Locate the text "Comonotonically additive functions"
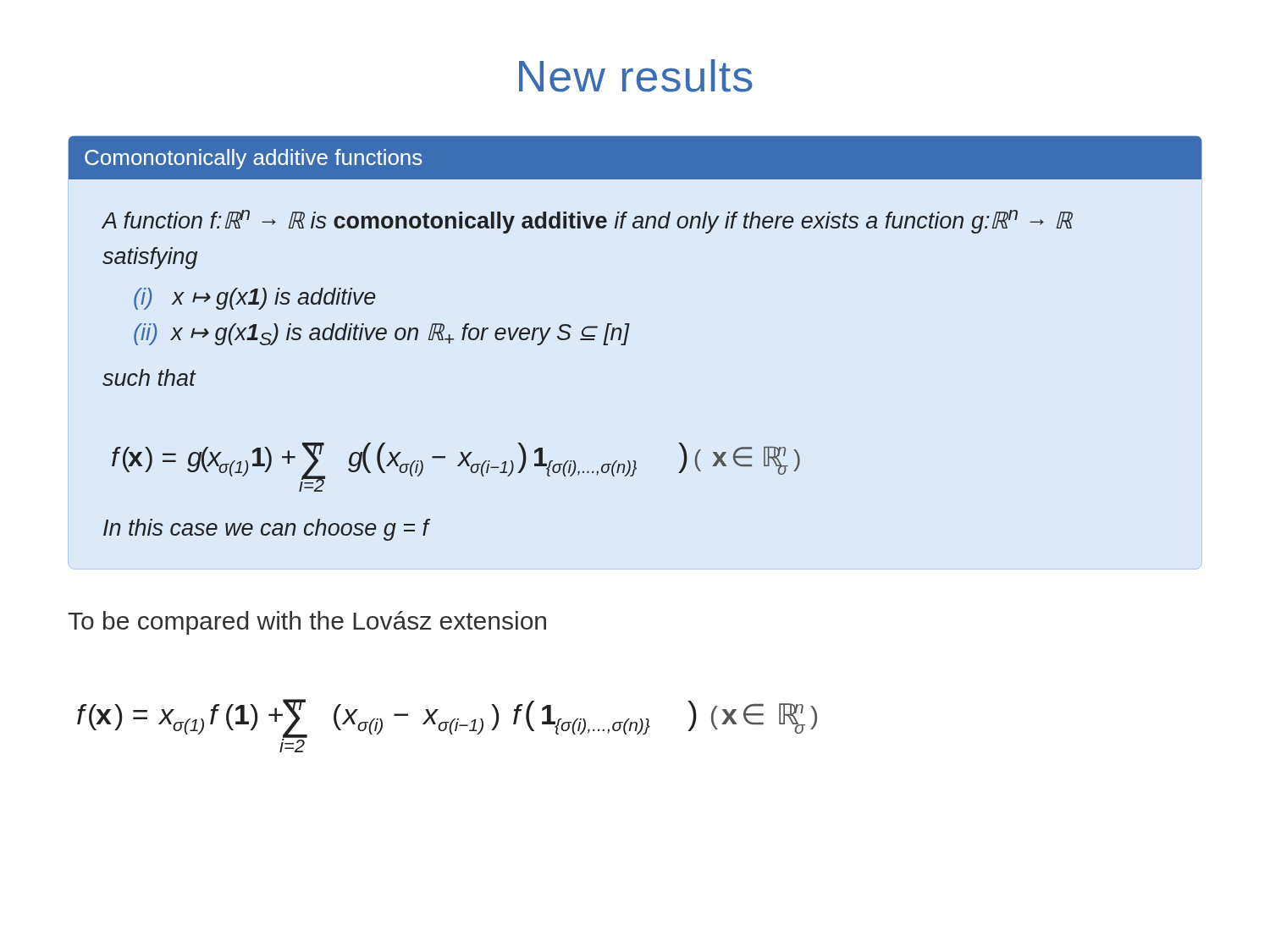 [253, 157]
